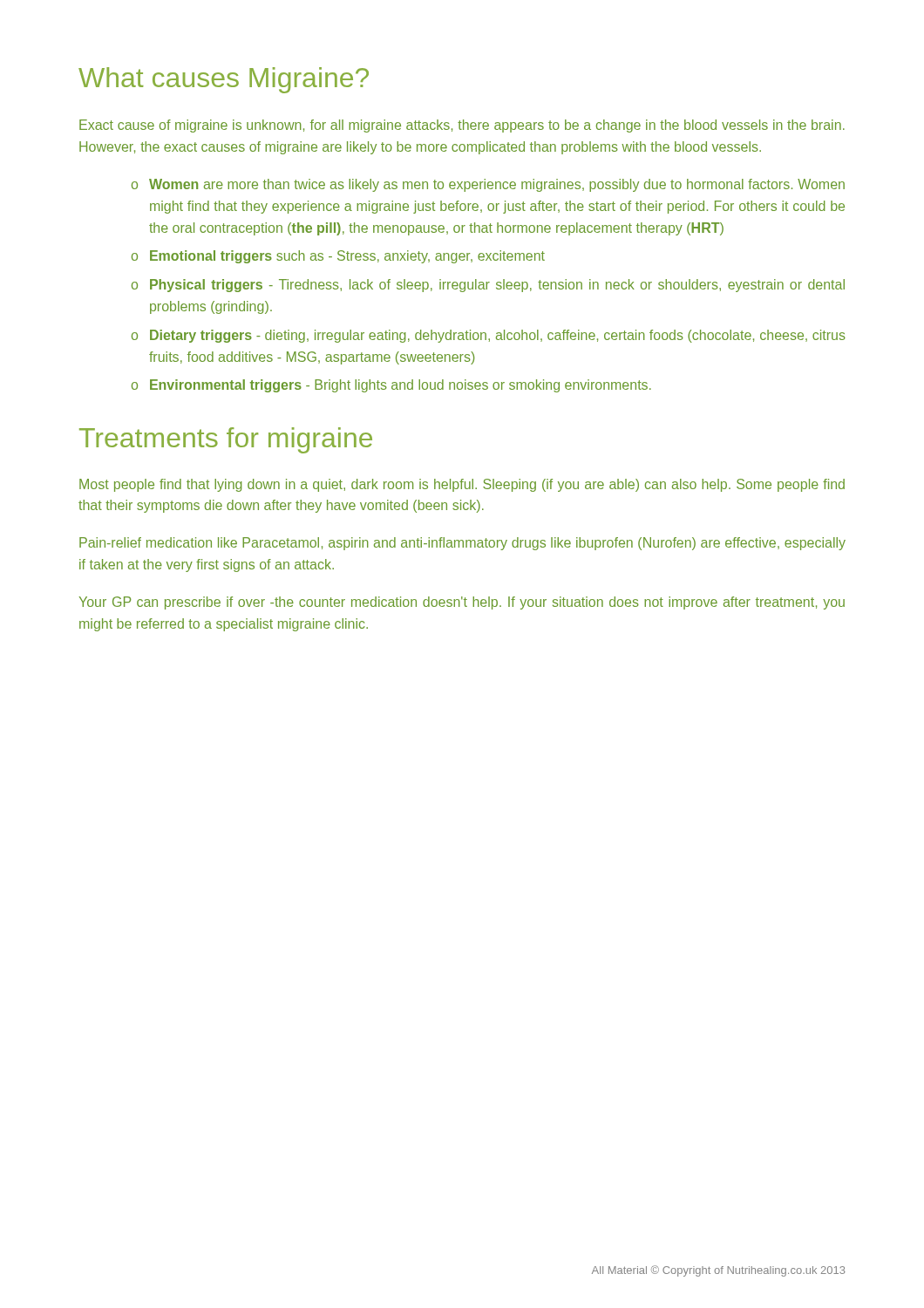Select the title that reads "What causes Migraine?"
The height and width of the screenshot is (1308, 924).
[x=224, y=80]
